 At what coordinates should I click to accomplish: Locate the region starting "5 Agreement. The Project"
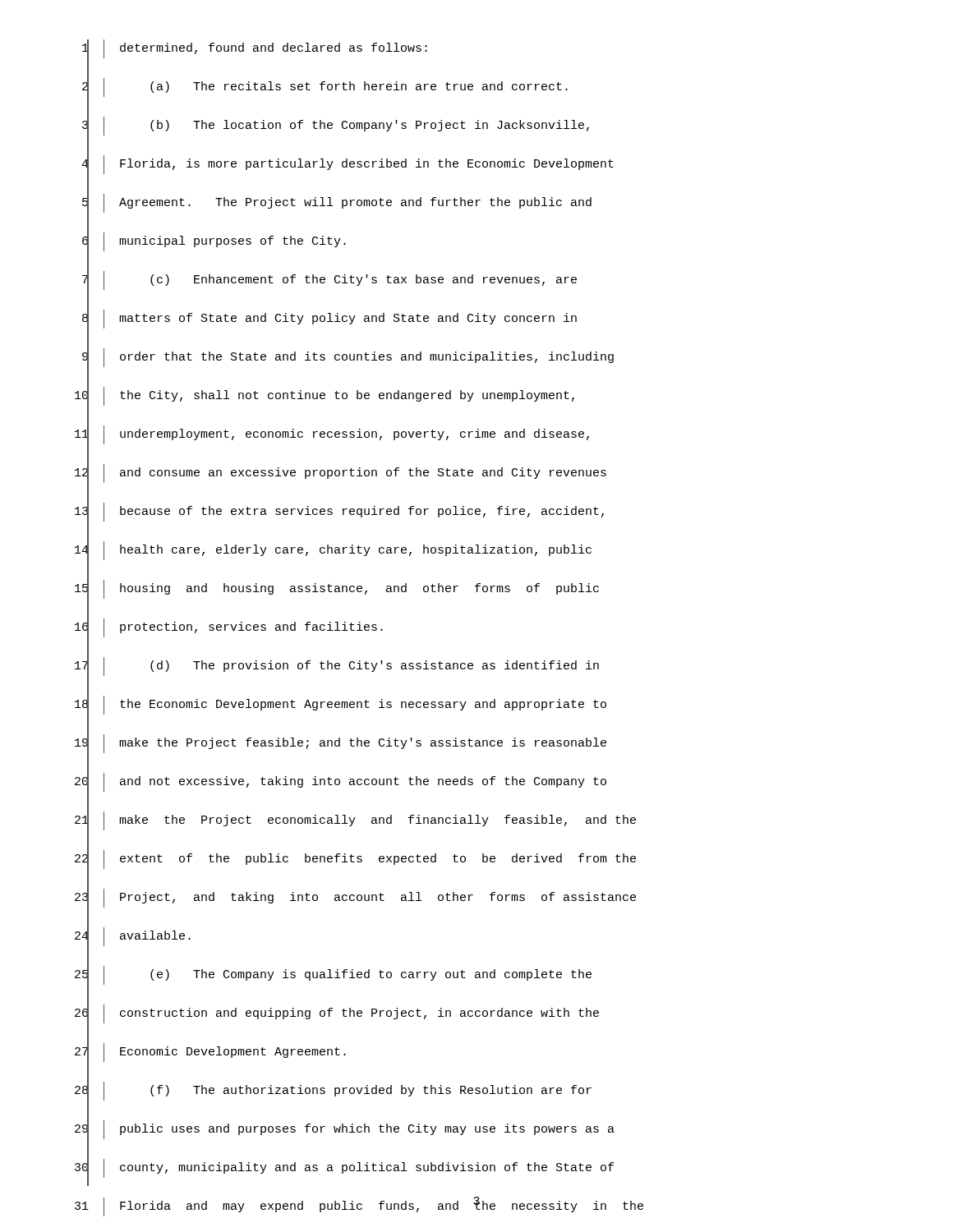tap(476, 203)
